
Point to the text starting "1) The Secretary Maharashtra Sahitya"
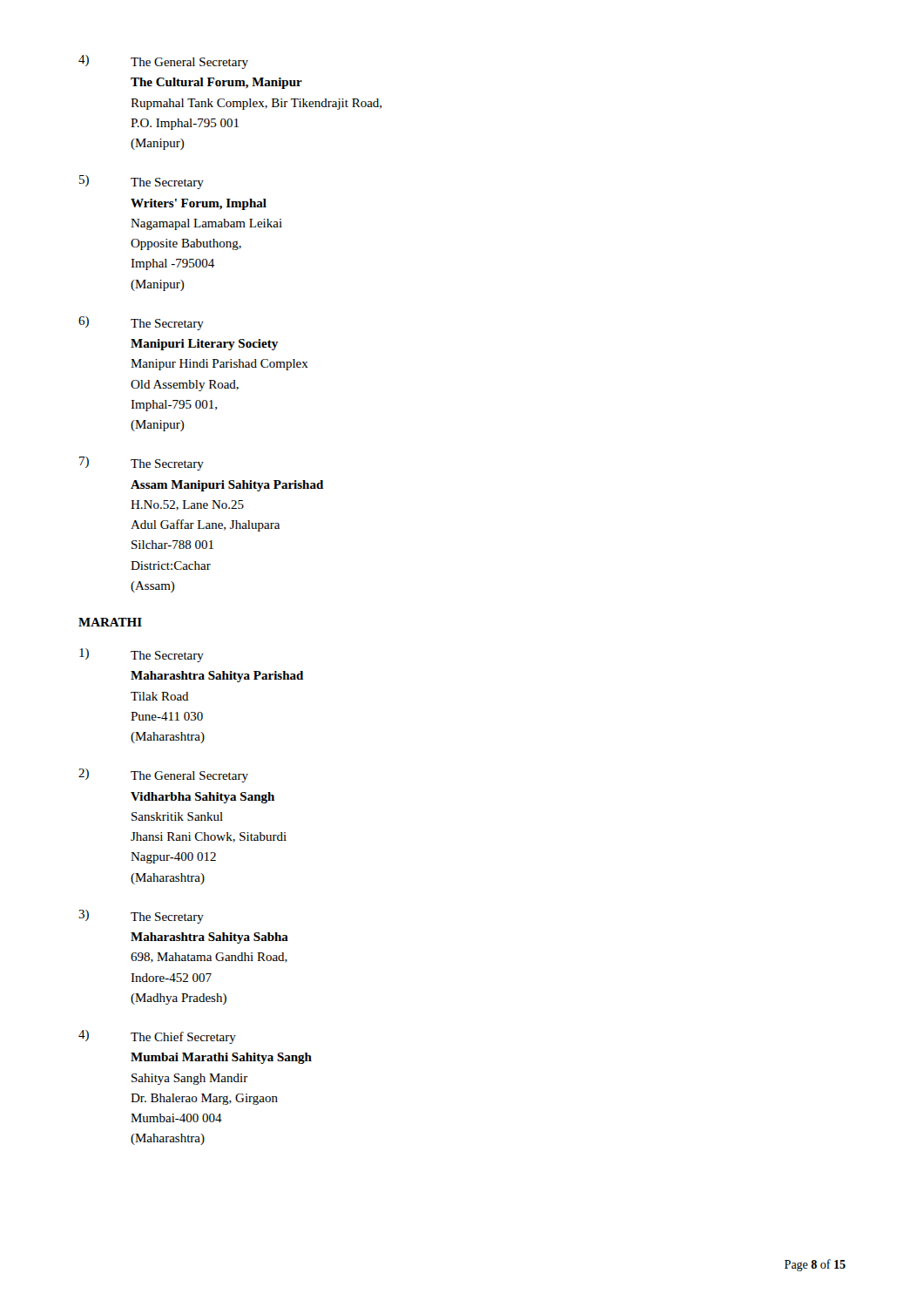coord(142,655)
